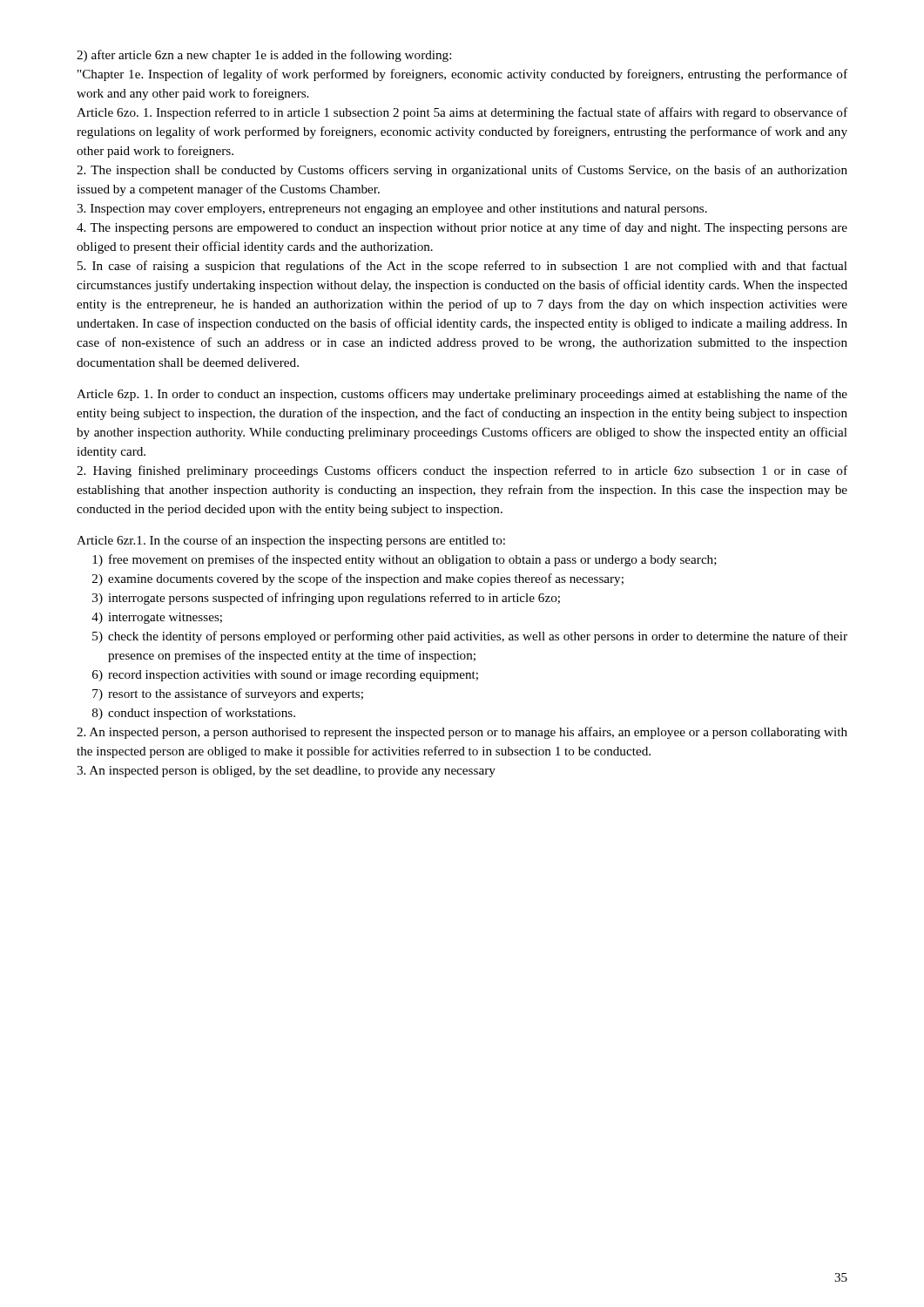
Task: Point to the text block starting "An inspected person, a person"
Action: pyautogui.click(x=462, y=751)
